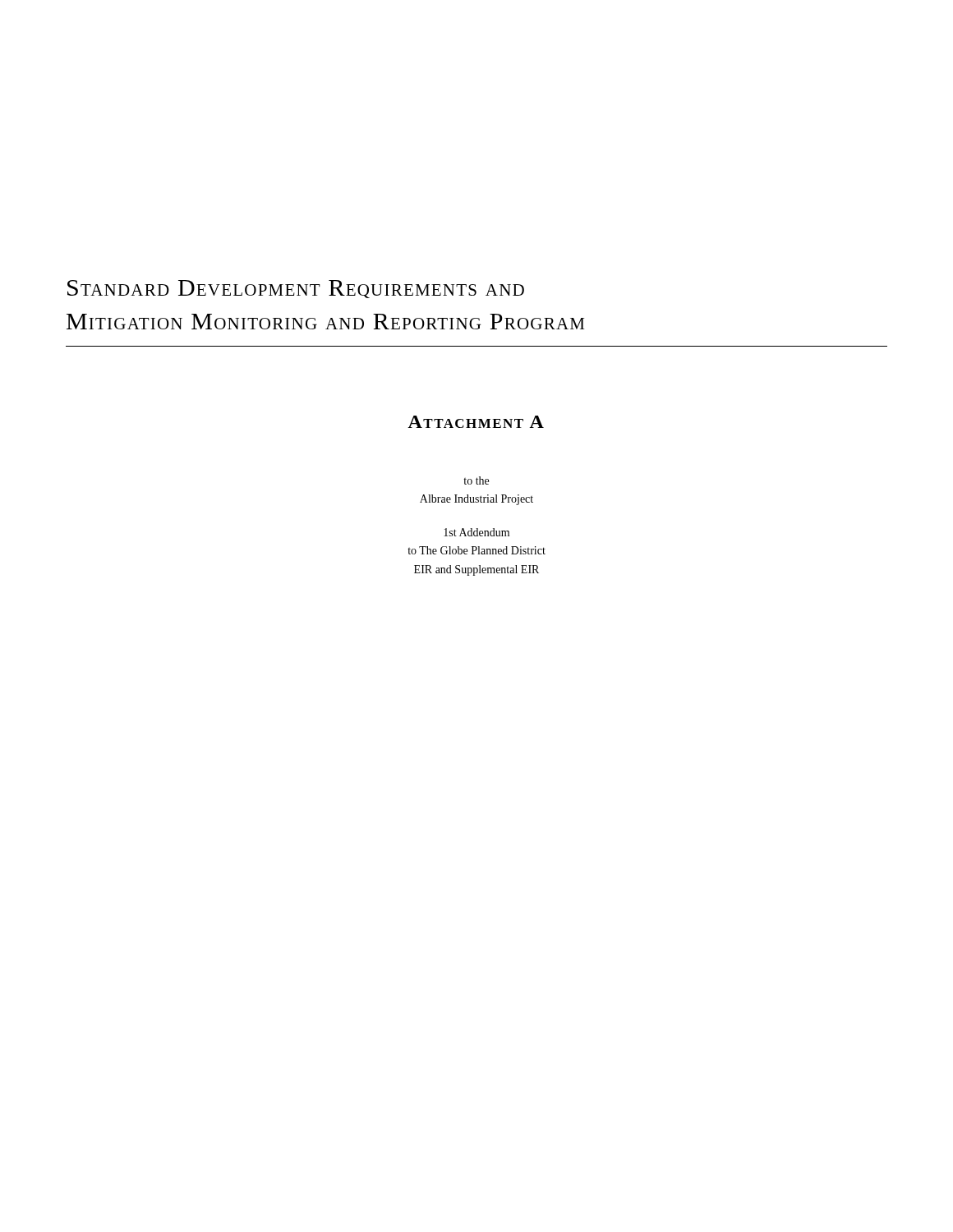Image resolution: width=953 pixels, height=1232 pixels.
Task: Locate the title that opens with "Standard Development Requirements andMitigation Monitoring and"
Action: click(476, 309)
